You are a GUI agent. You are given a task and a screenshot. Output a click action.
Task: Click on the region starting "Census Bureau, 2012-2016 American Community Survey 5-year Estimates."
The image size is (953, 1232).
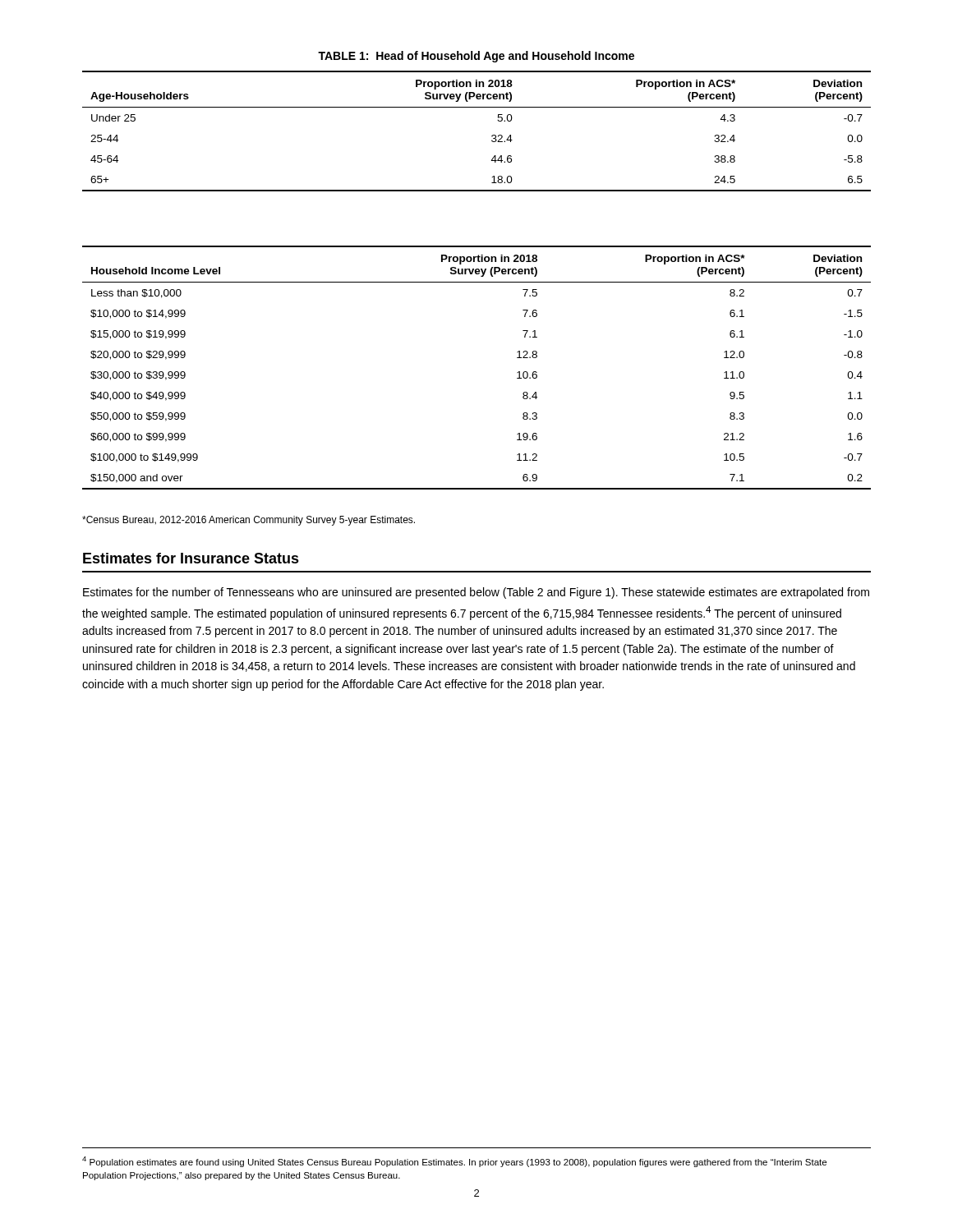point(249,520)
